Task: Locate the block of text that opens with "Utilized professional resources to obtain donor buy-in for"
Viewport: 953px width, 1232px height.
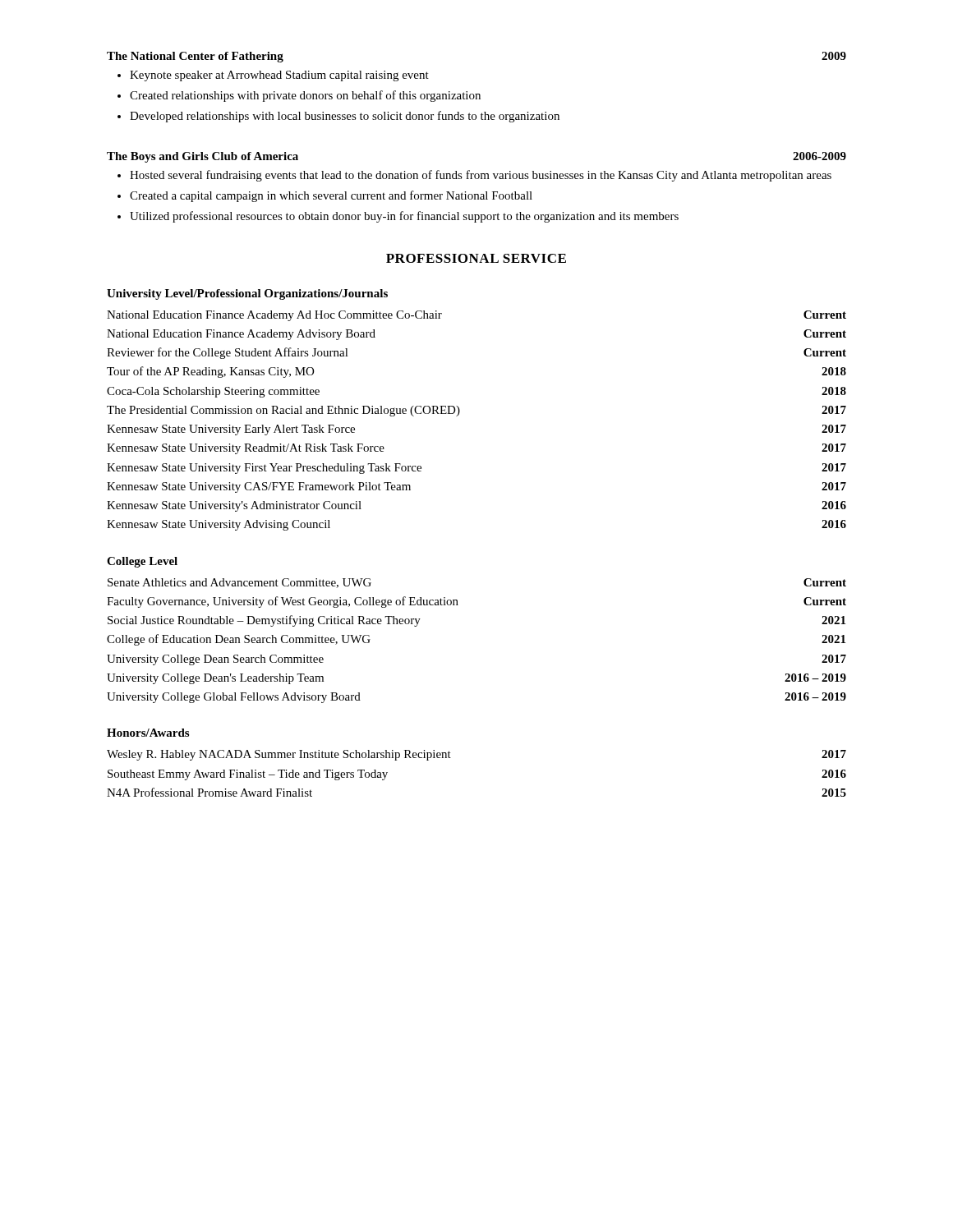Action: [x=404, y=216]
